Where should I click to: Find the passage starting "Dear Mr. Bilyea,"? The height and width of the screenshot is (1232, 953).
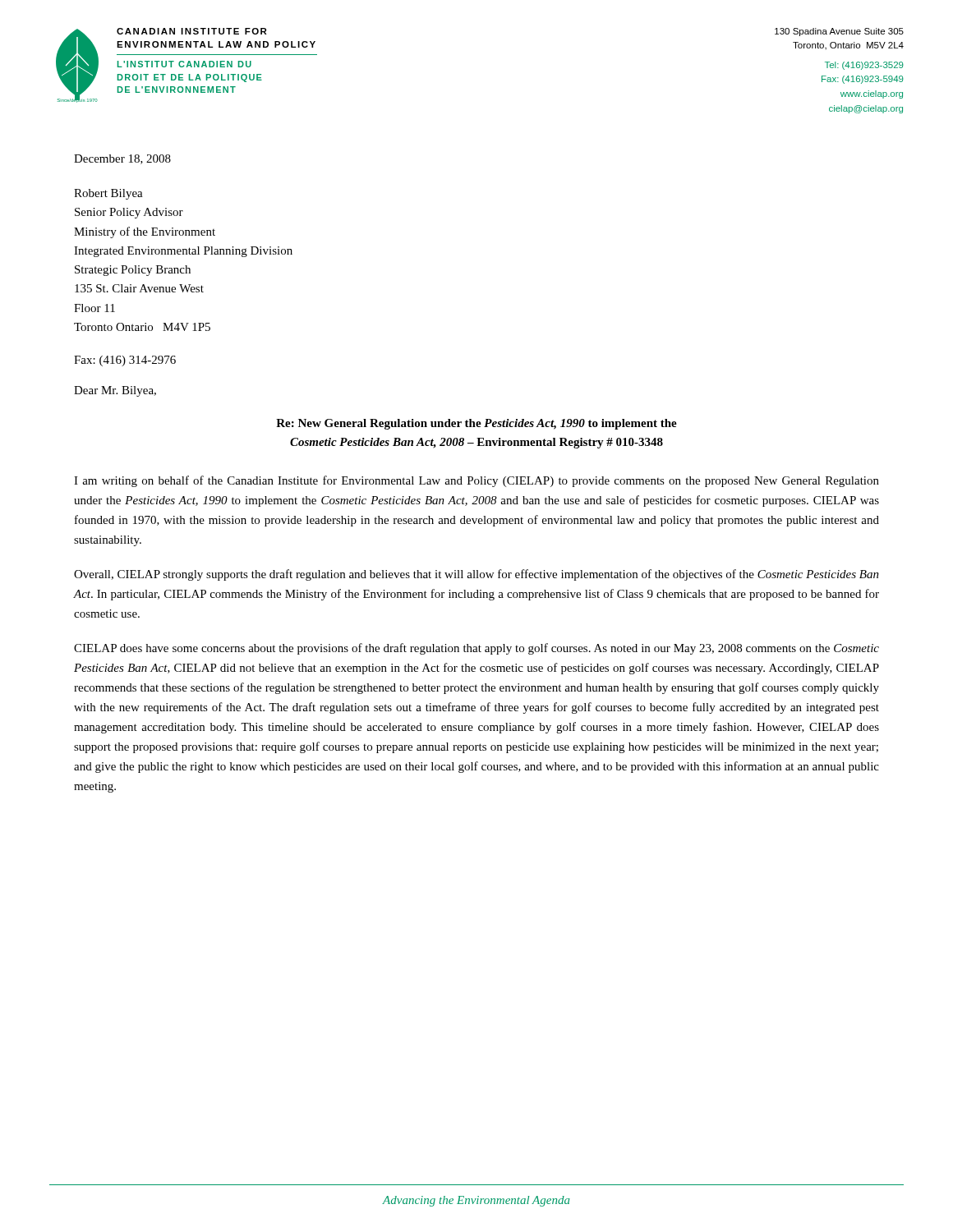(115, 390)
